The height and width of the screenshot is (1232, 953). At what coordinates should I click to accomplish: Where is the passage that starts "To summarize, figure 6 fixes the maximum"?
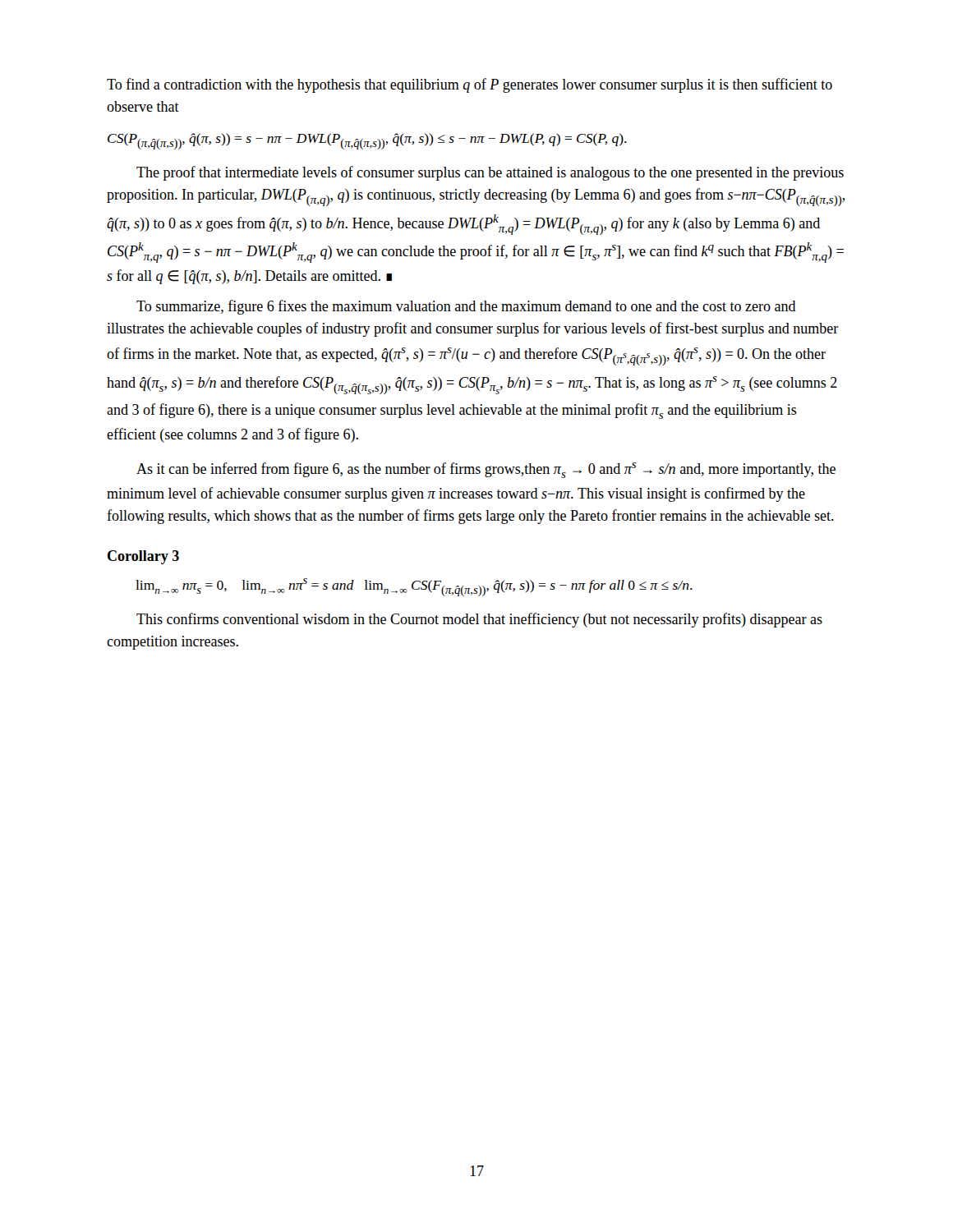coord(476,371)
